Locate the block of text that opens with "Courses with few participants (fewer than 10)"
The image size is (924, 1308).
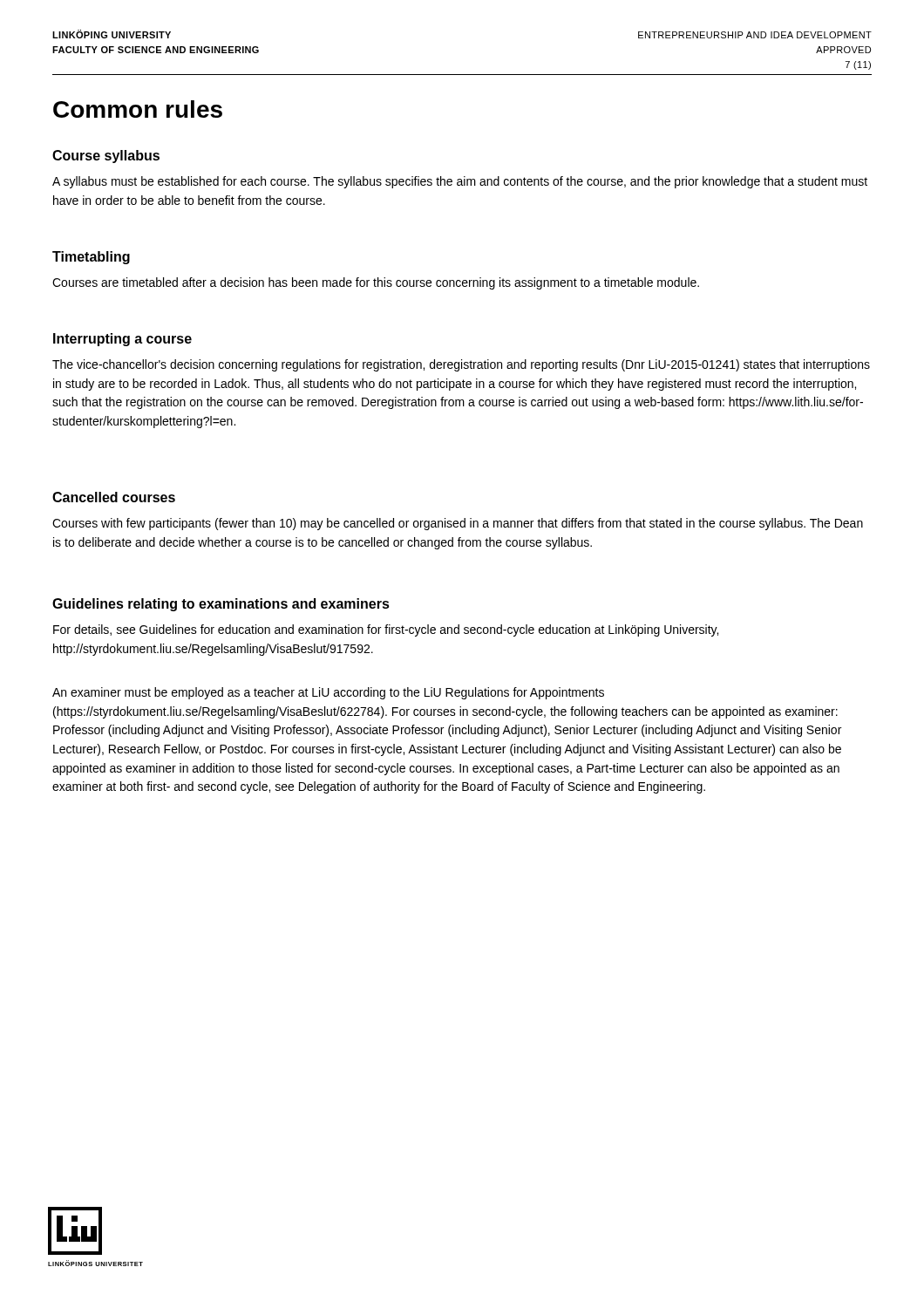(458, 533)
